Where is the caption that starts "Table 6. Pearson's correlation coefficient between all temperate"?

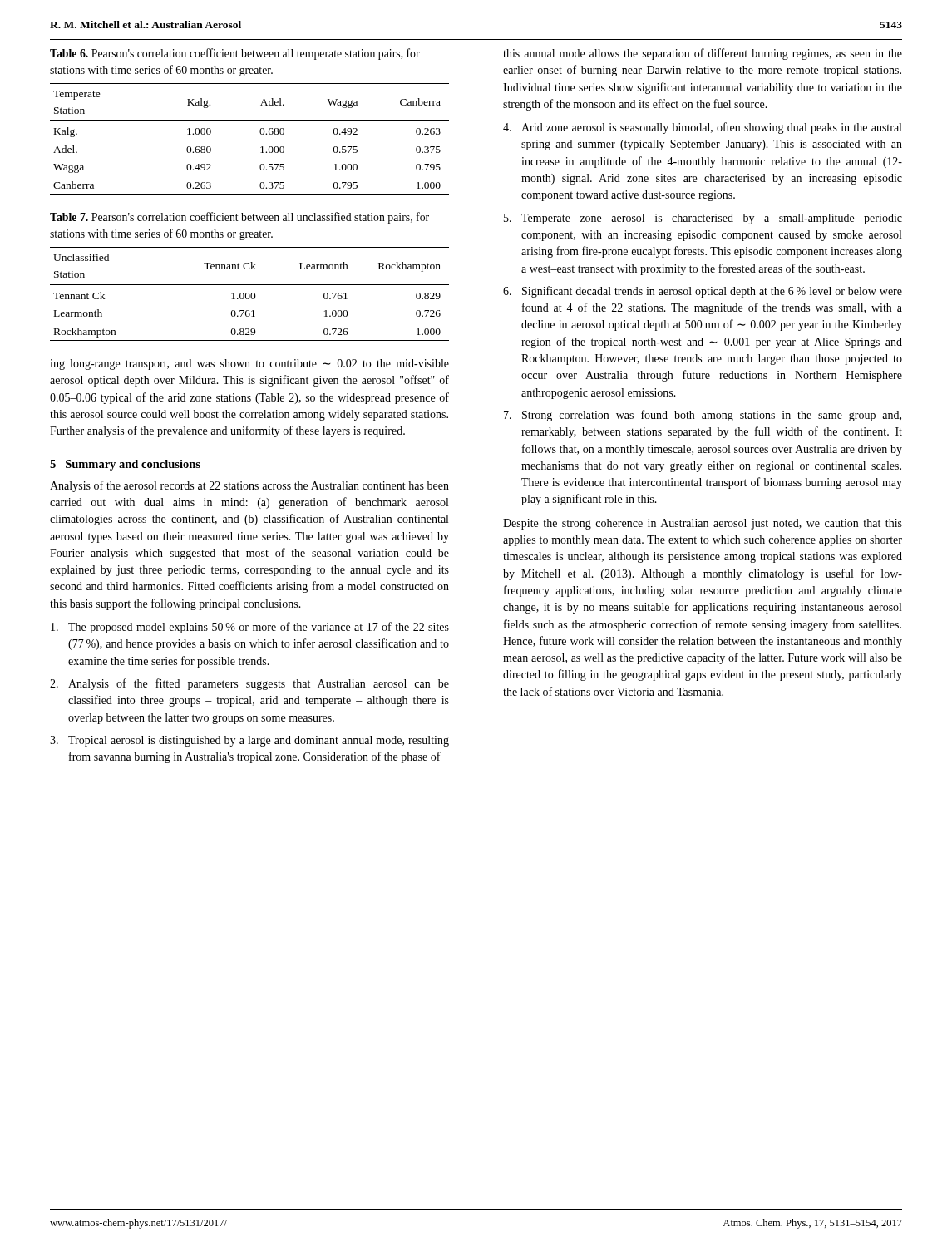pos(235,62)
